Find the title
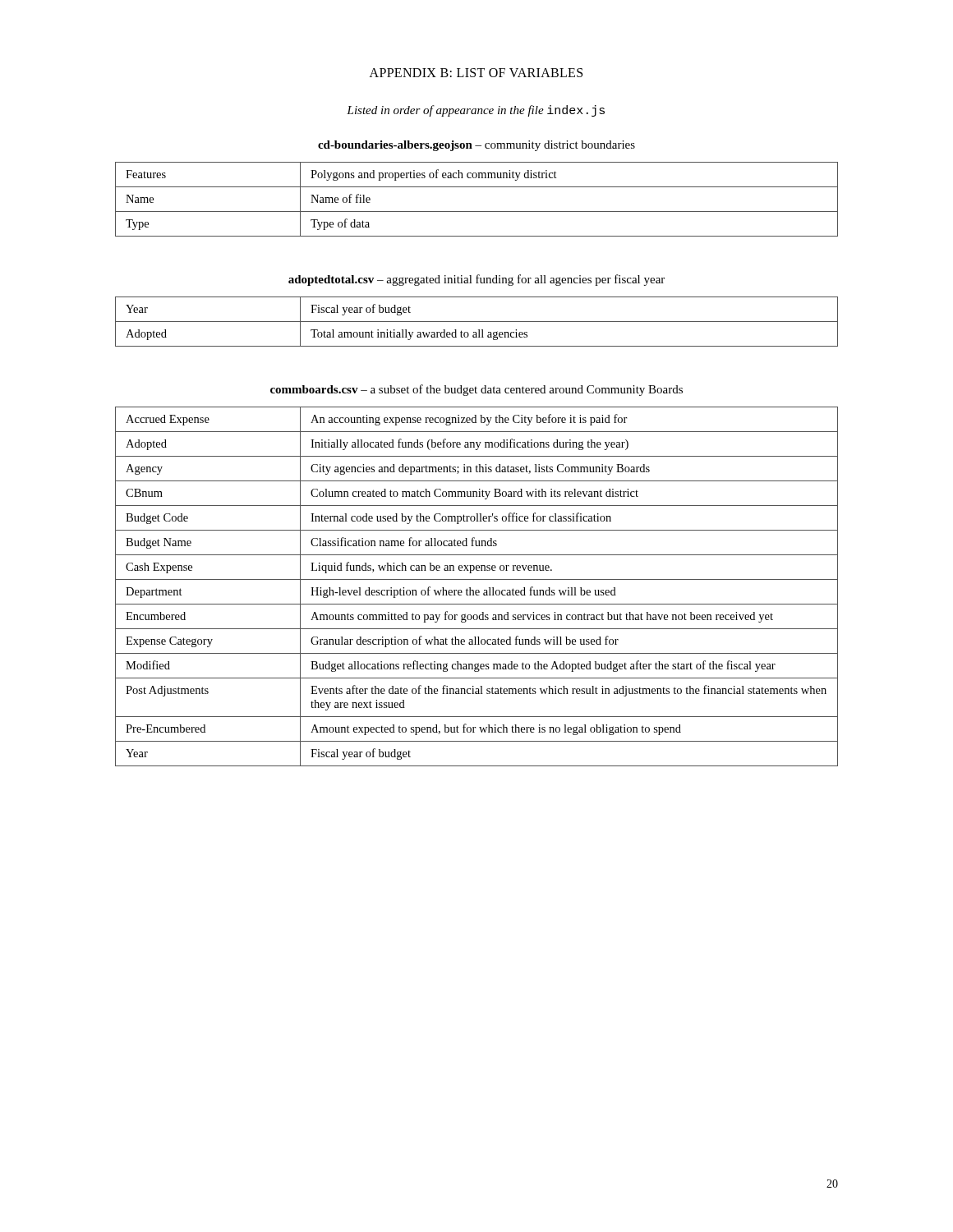The image size is (953, 1232). tap(476, 73)
